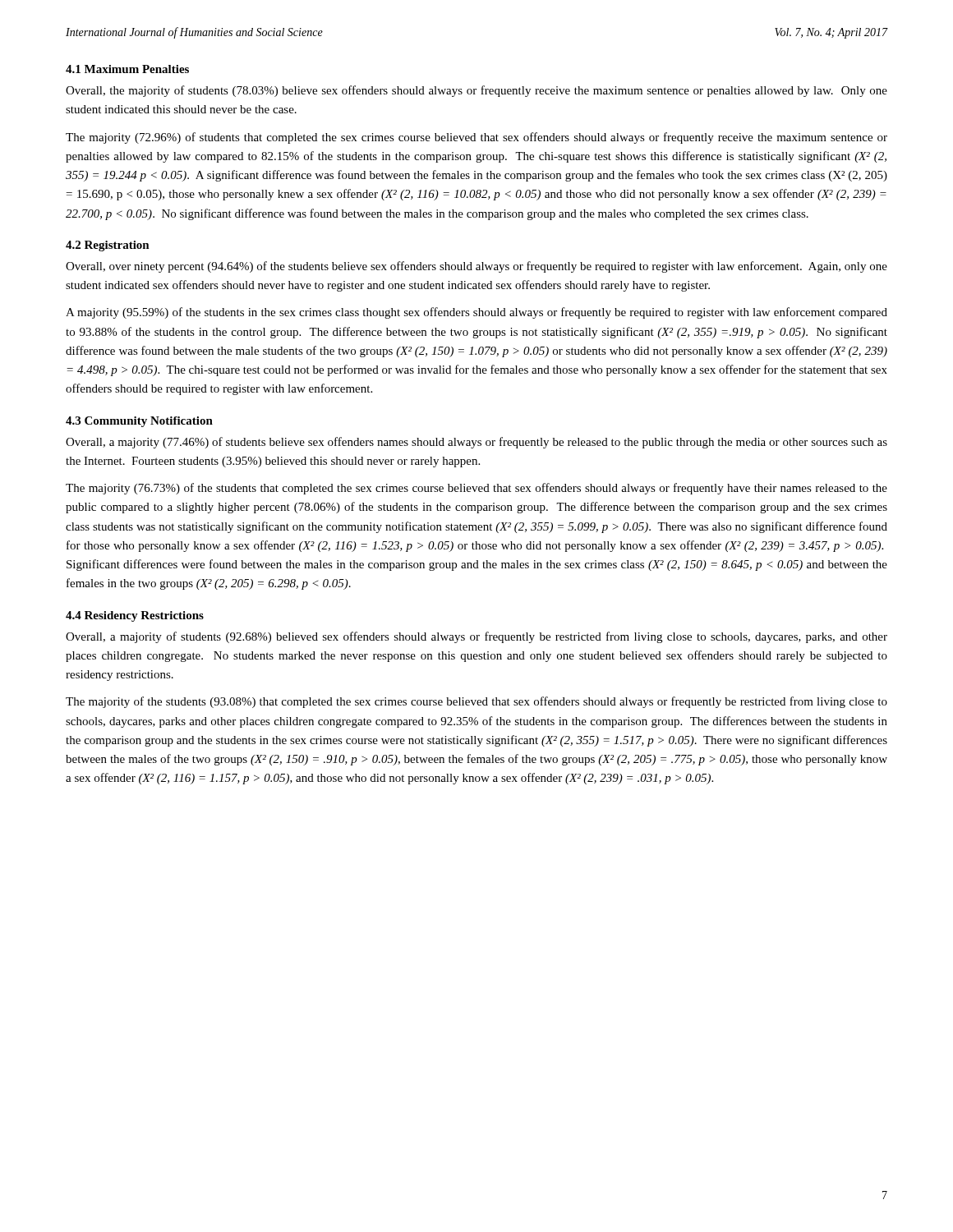953x1232 pixels.
Task: Find "4.2 Registration" on this page
Action: [x=107, y=245]
